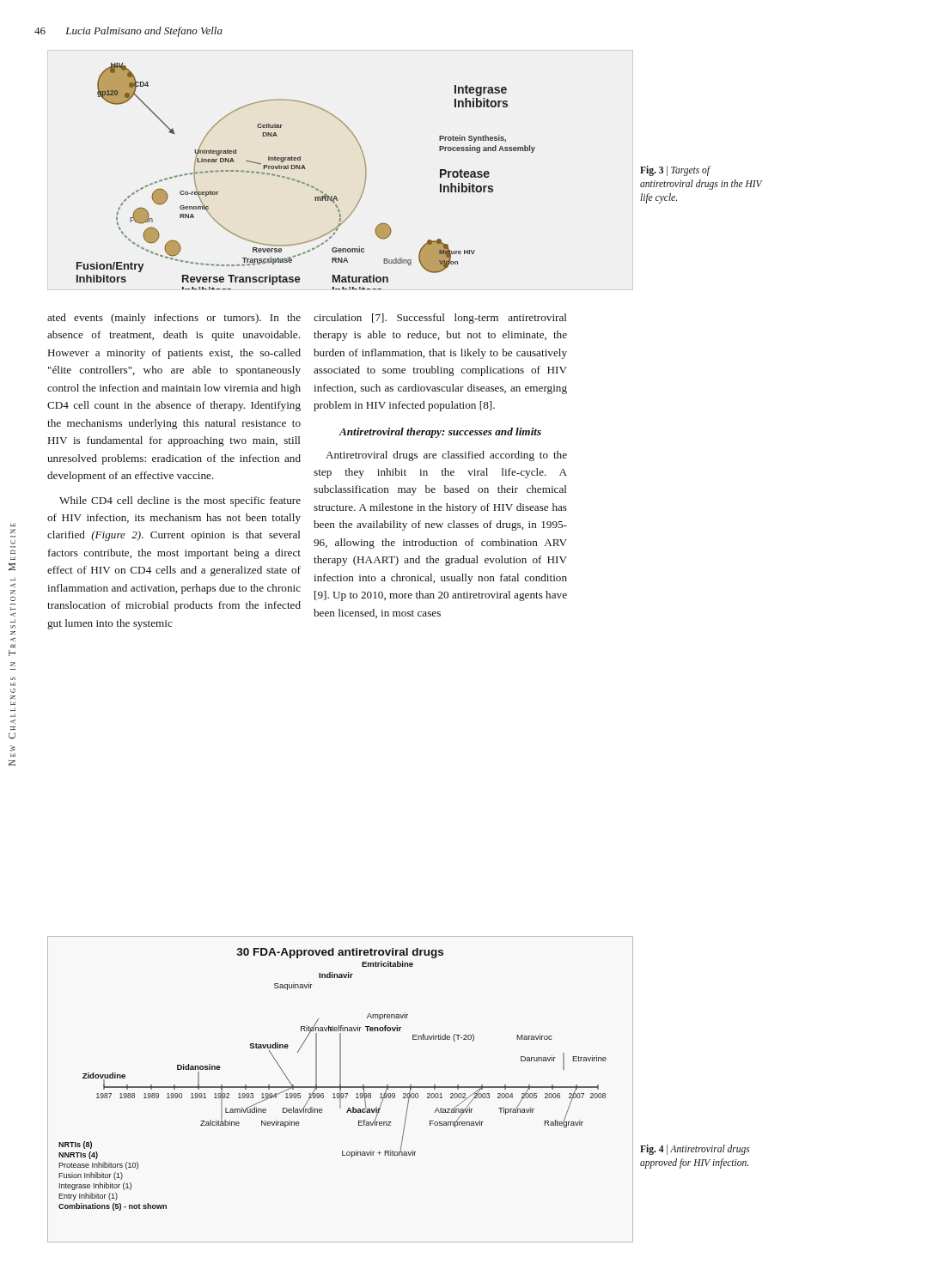Point to the region starting "Fig. 3 |"
Viewport: 927px width, 1288px height.
701,184
